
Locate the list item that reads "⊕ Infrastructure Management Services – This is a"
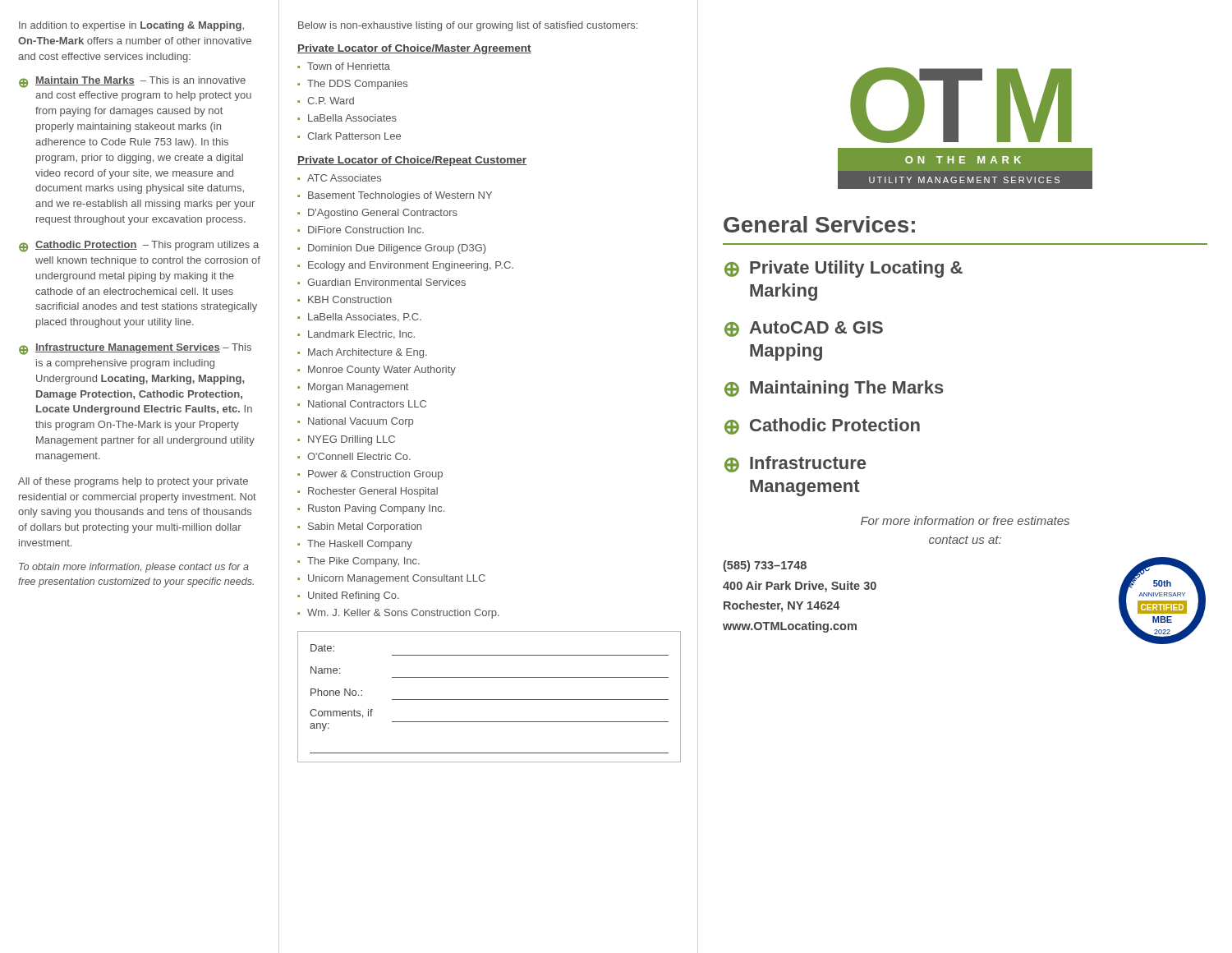pos(140,402)
